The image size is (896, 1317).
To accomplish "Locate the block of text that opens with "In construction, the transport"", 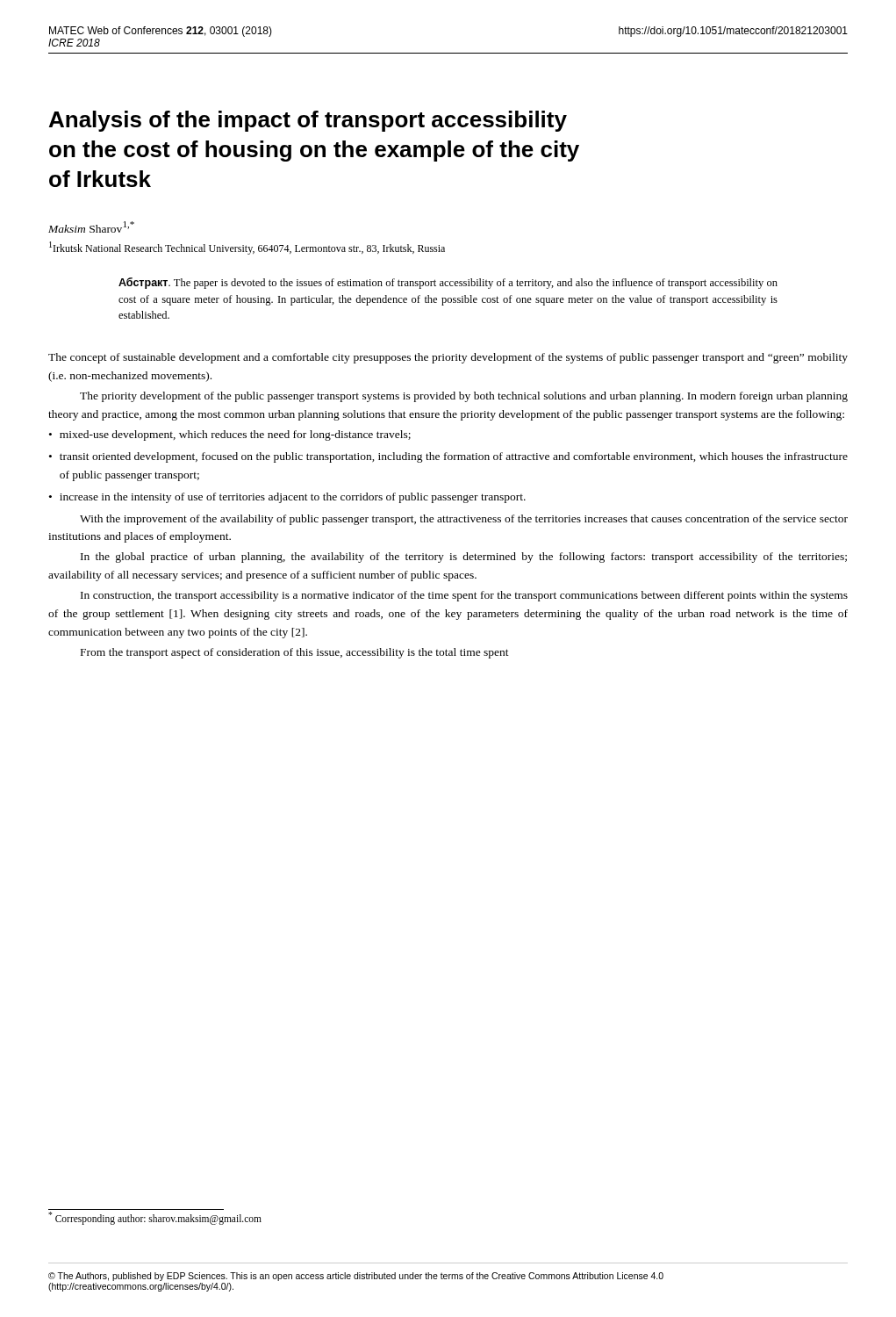I will 448,613.
